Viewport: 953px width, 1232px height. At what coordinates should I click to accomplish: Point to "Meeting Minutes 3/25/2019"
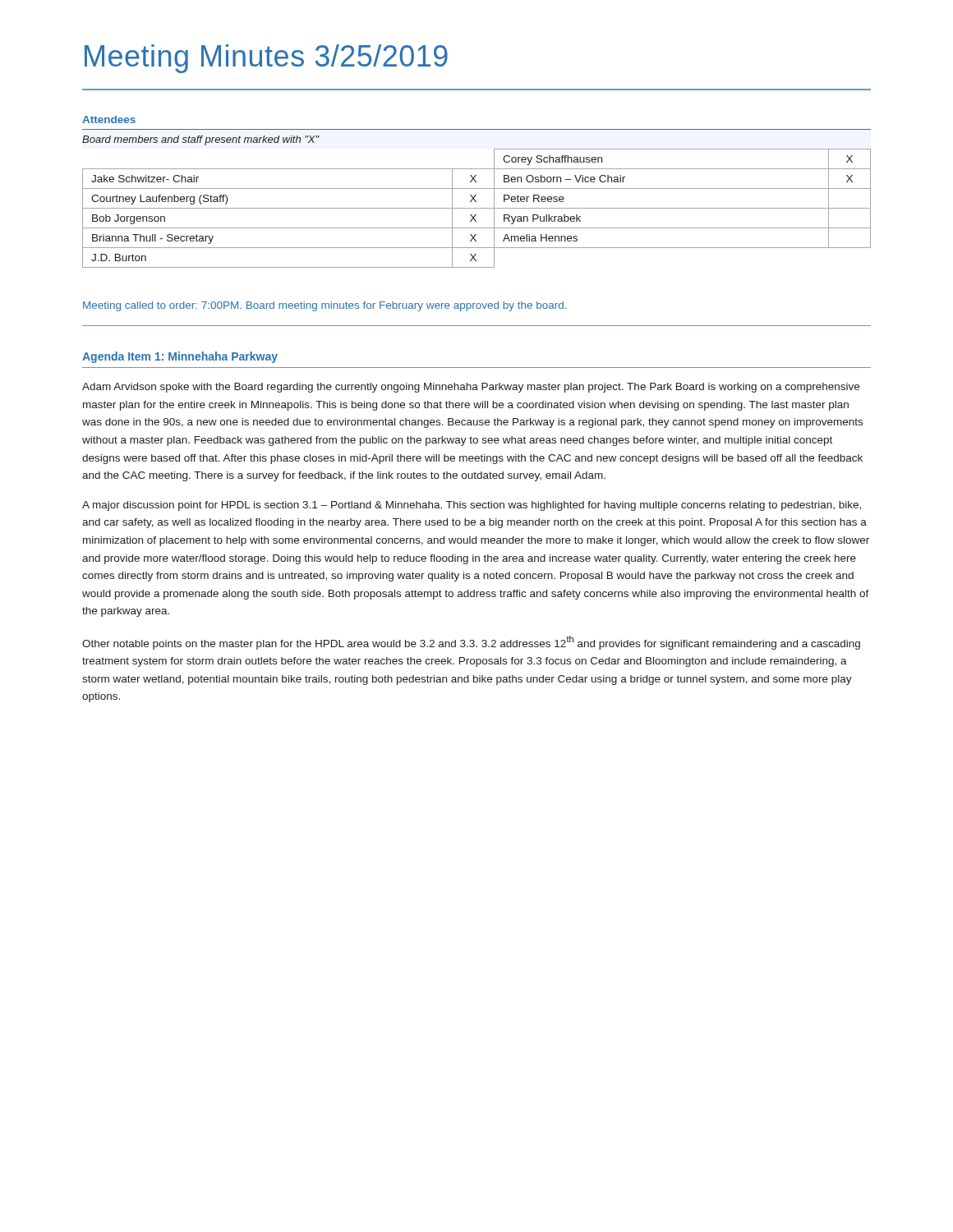coord(266,59)
